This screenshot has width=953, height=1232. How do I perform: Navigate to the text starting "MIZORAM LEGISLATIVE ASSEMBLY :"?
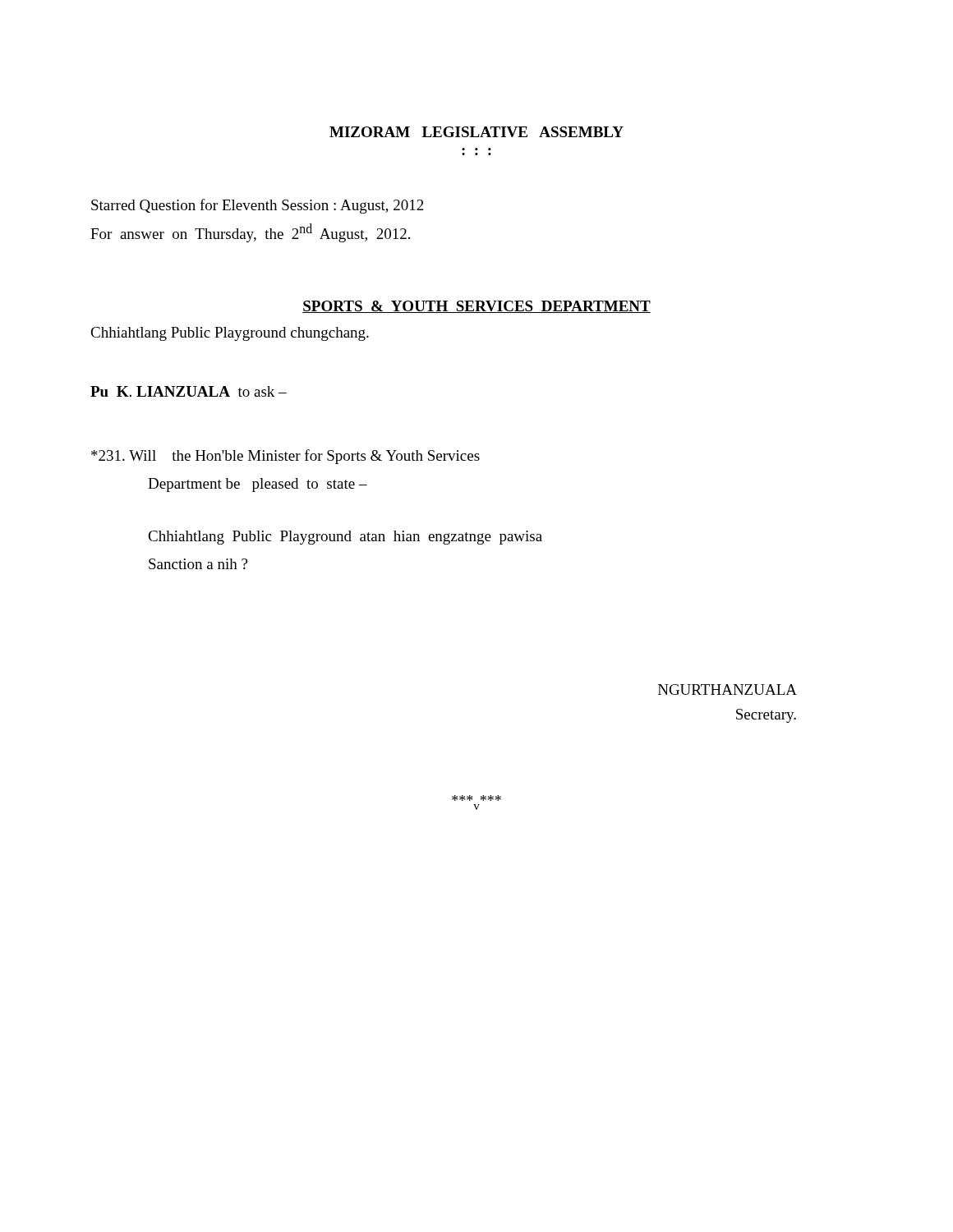click(476, 141)
